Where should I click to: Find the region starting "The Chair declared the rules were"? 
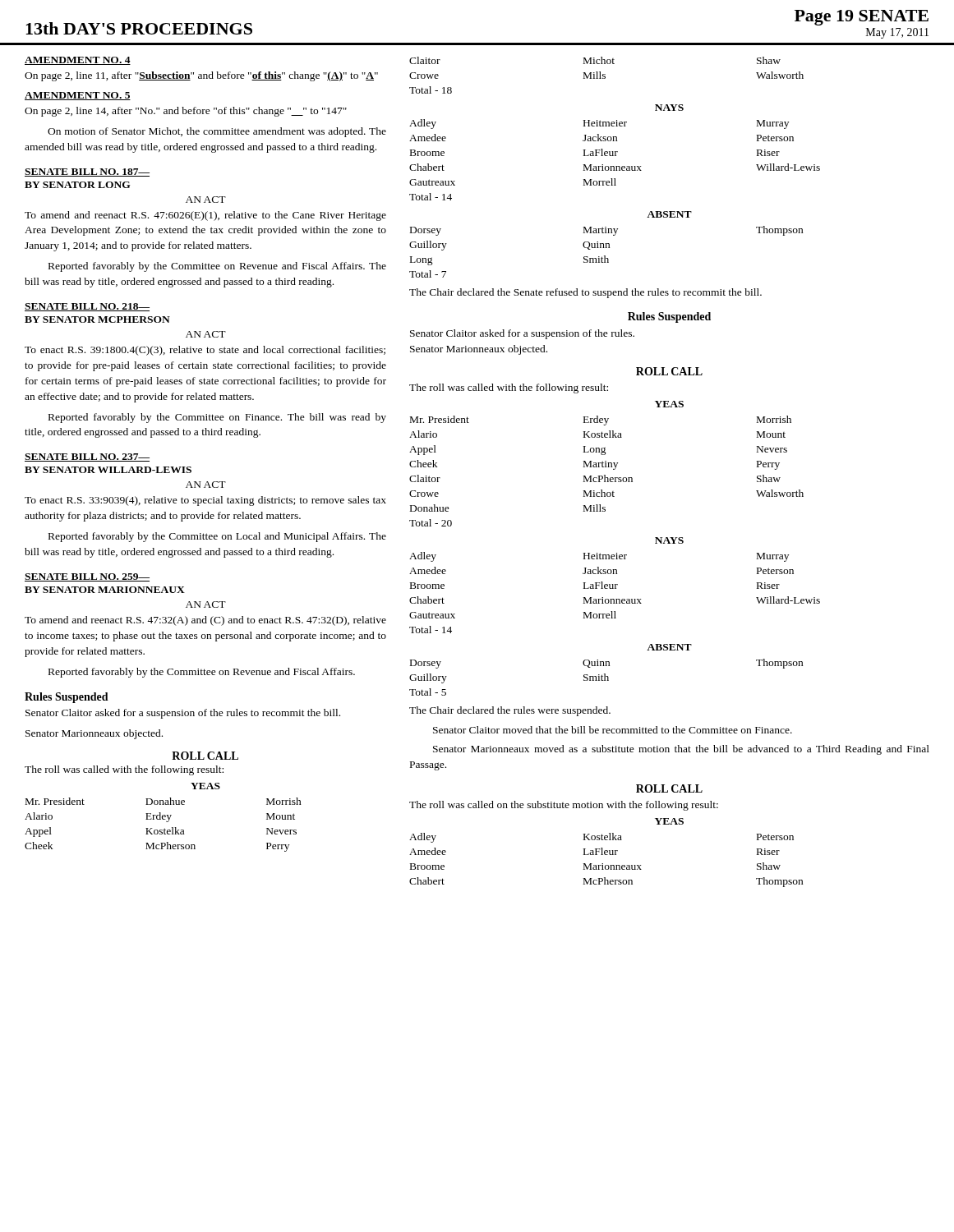(x=510, y=710)
